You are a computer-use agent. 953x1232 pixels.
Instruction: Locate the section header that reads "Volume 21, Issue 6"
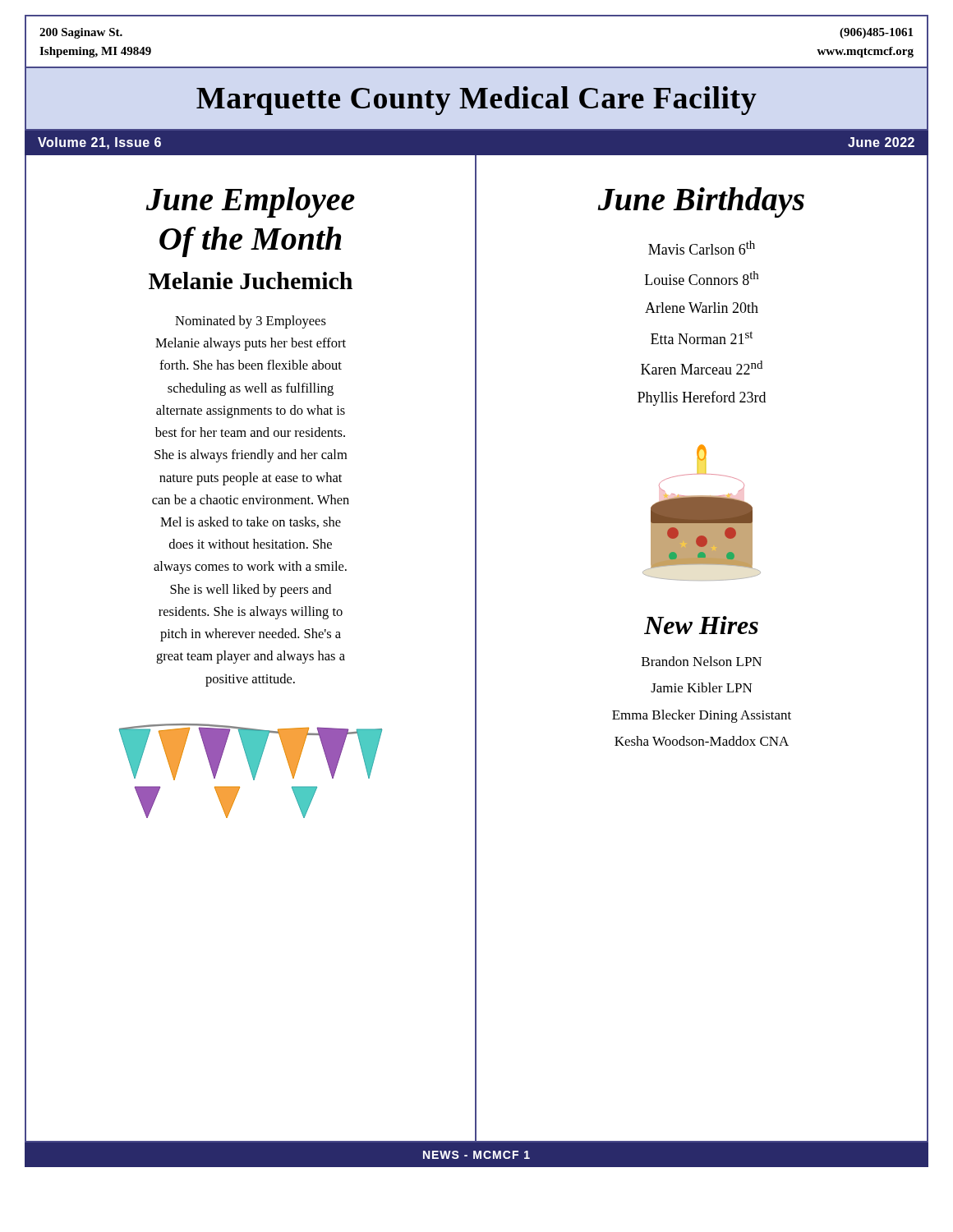coord(102,143)
